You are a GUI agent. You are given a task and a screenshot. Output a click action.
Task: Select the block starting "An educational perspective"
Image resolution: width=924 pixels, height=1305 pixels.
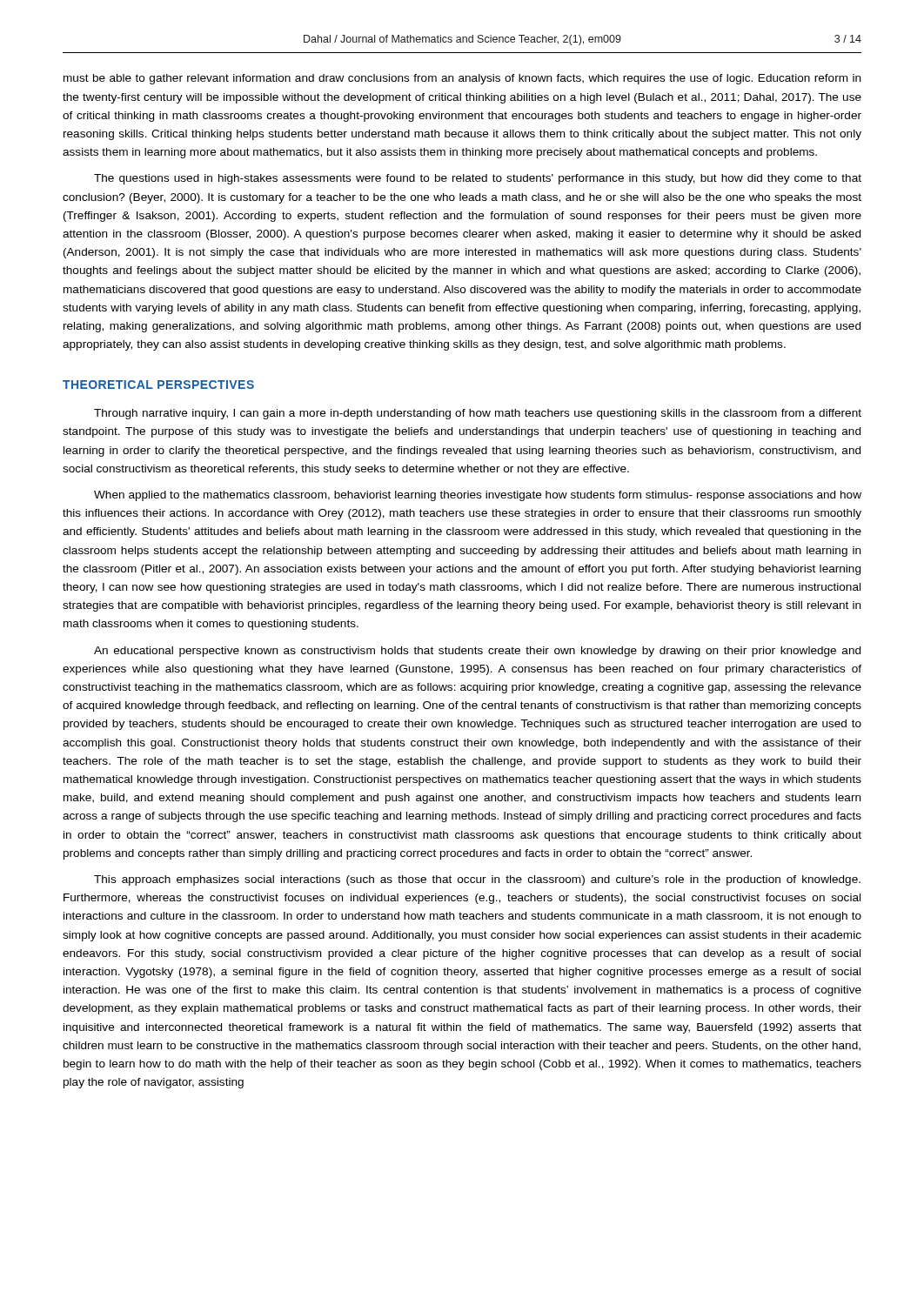point(462,751)
